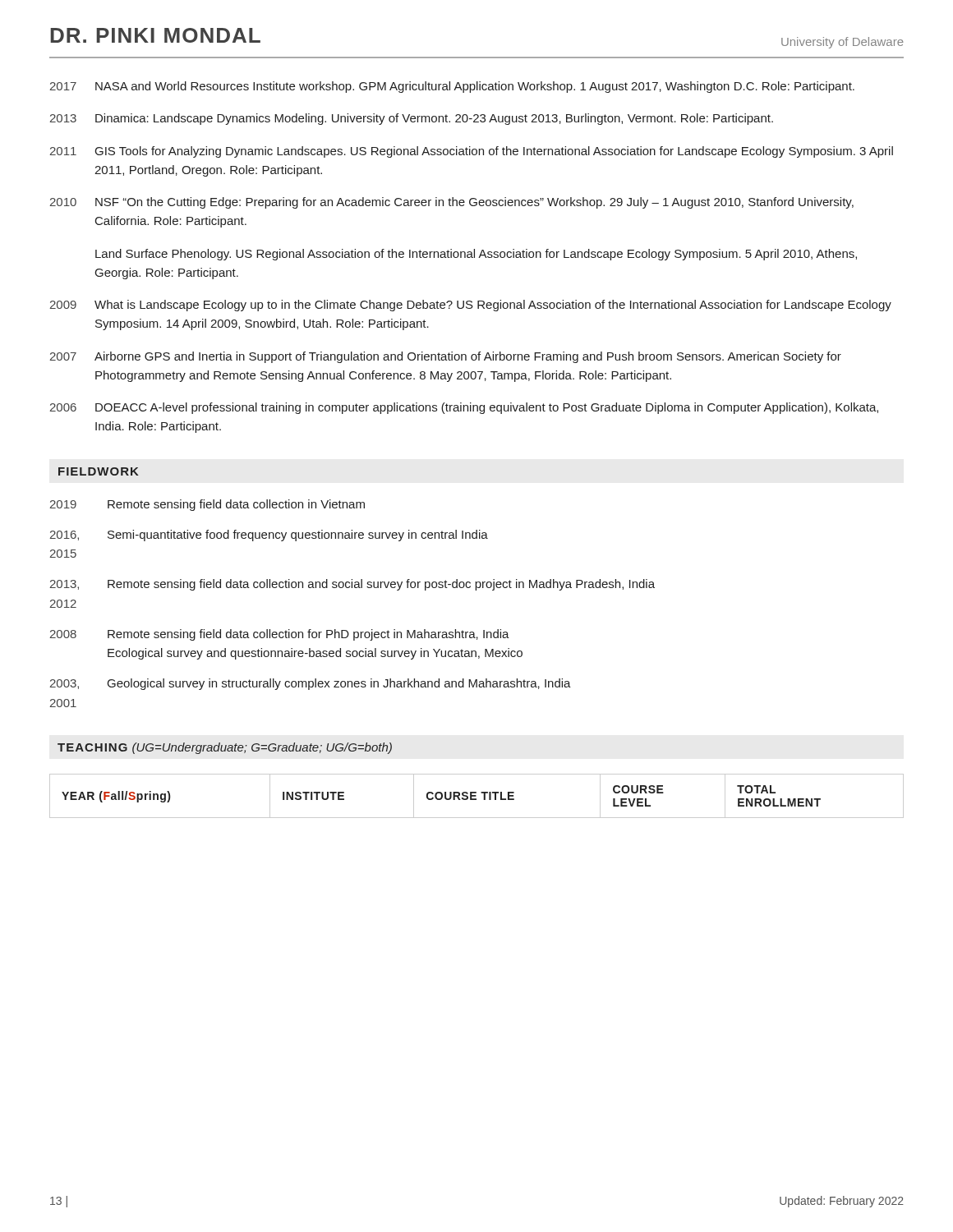The image size is (953, 1232).
Task: Point to the region starting "Land Surface Phenology. US Regional Association of"
Action: point(476,263)
